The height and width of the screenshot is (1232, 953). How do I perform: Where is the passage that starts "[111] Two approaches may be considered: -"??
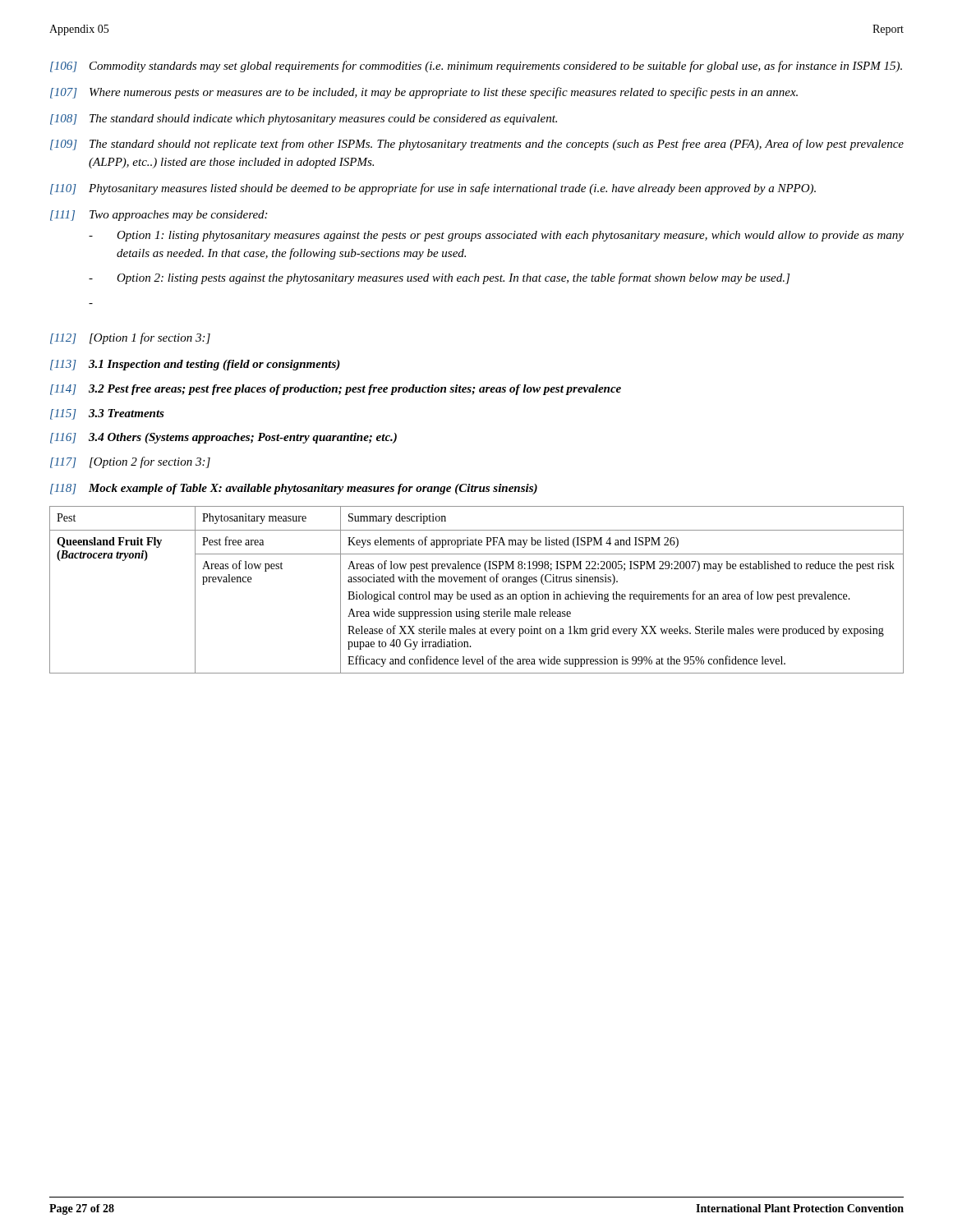(x=476, y=262)
